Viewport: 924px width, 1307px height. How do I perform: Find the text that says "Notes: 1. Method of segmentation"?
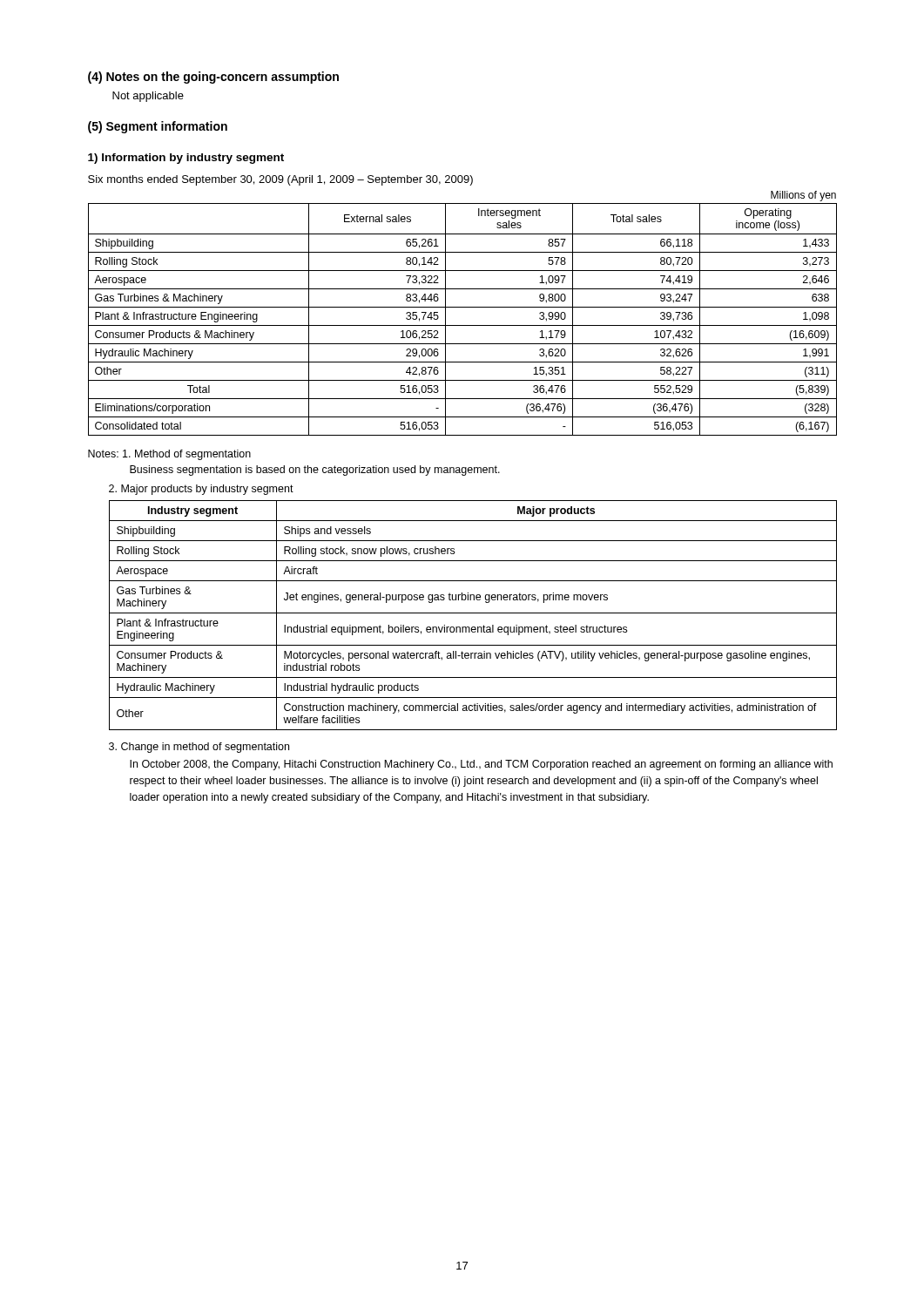(x=169, y=454)
